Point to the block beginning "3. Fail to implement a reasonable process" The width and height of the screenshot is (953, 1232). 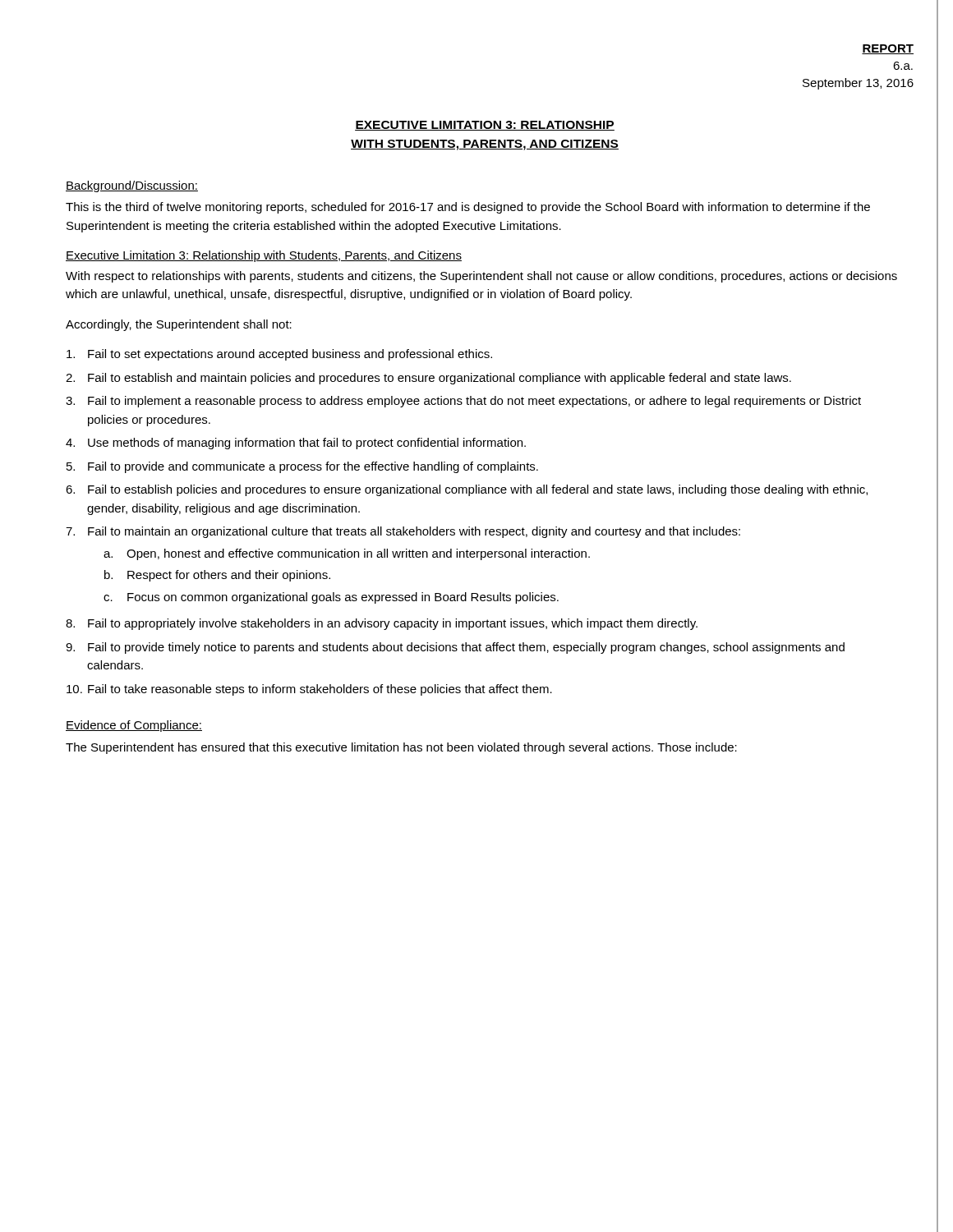coord(485,410)
